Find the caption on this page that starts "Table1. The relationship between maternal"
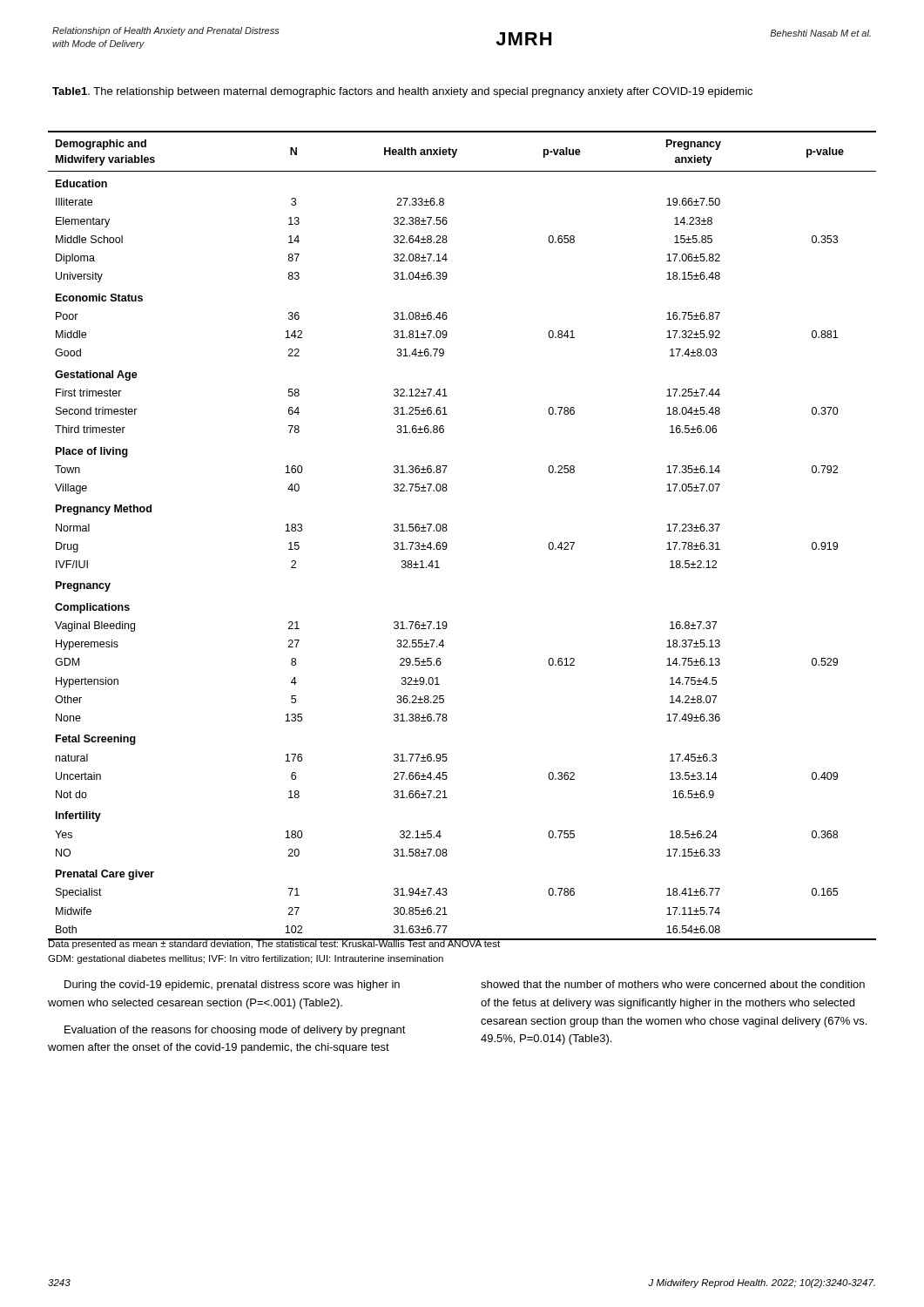Image resolution: width=924 pixels, height=1307 pixels. [x=403, y=91]
